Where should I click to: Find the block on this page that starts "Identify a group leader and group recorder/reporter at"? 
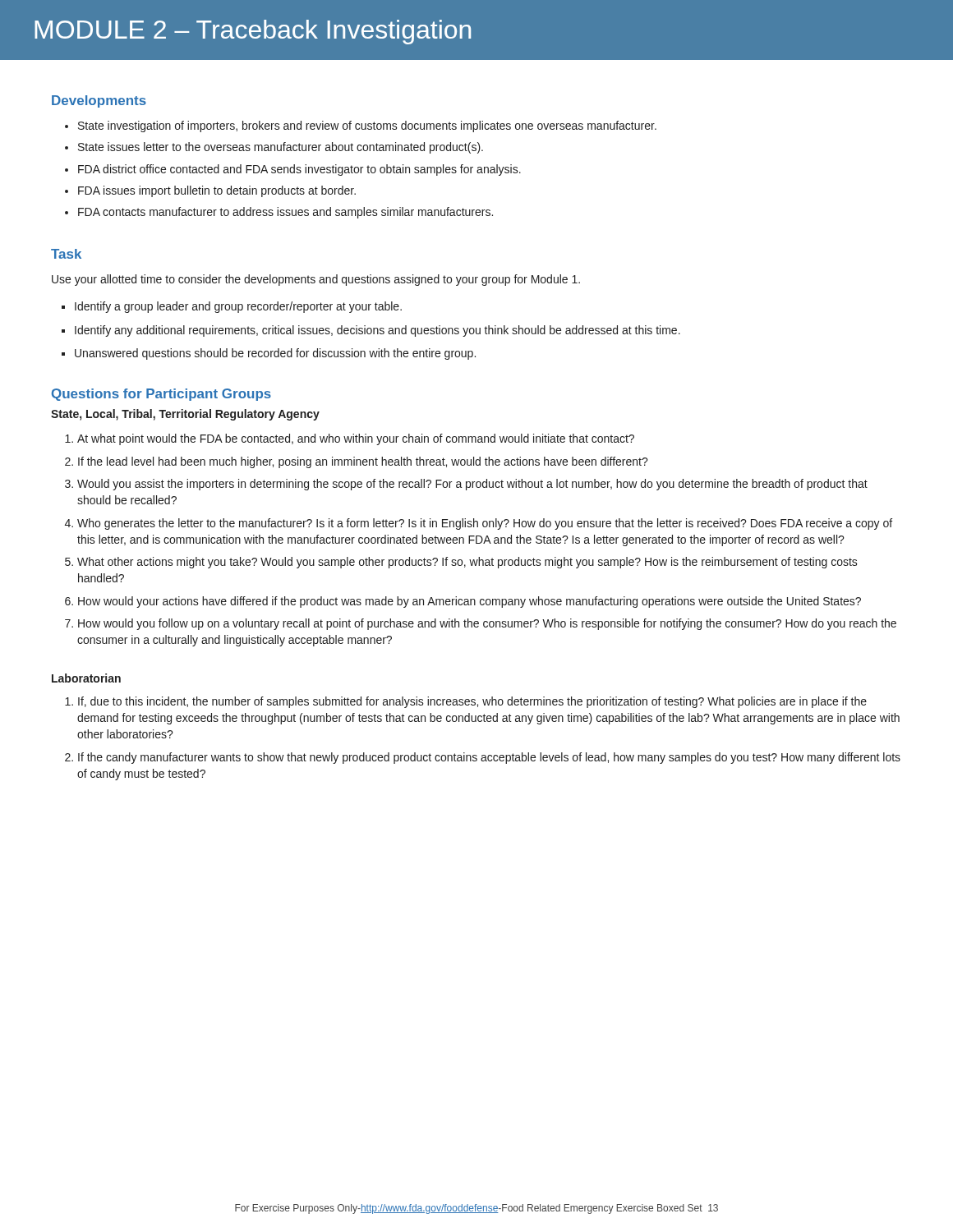(476, 330)
